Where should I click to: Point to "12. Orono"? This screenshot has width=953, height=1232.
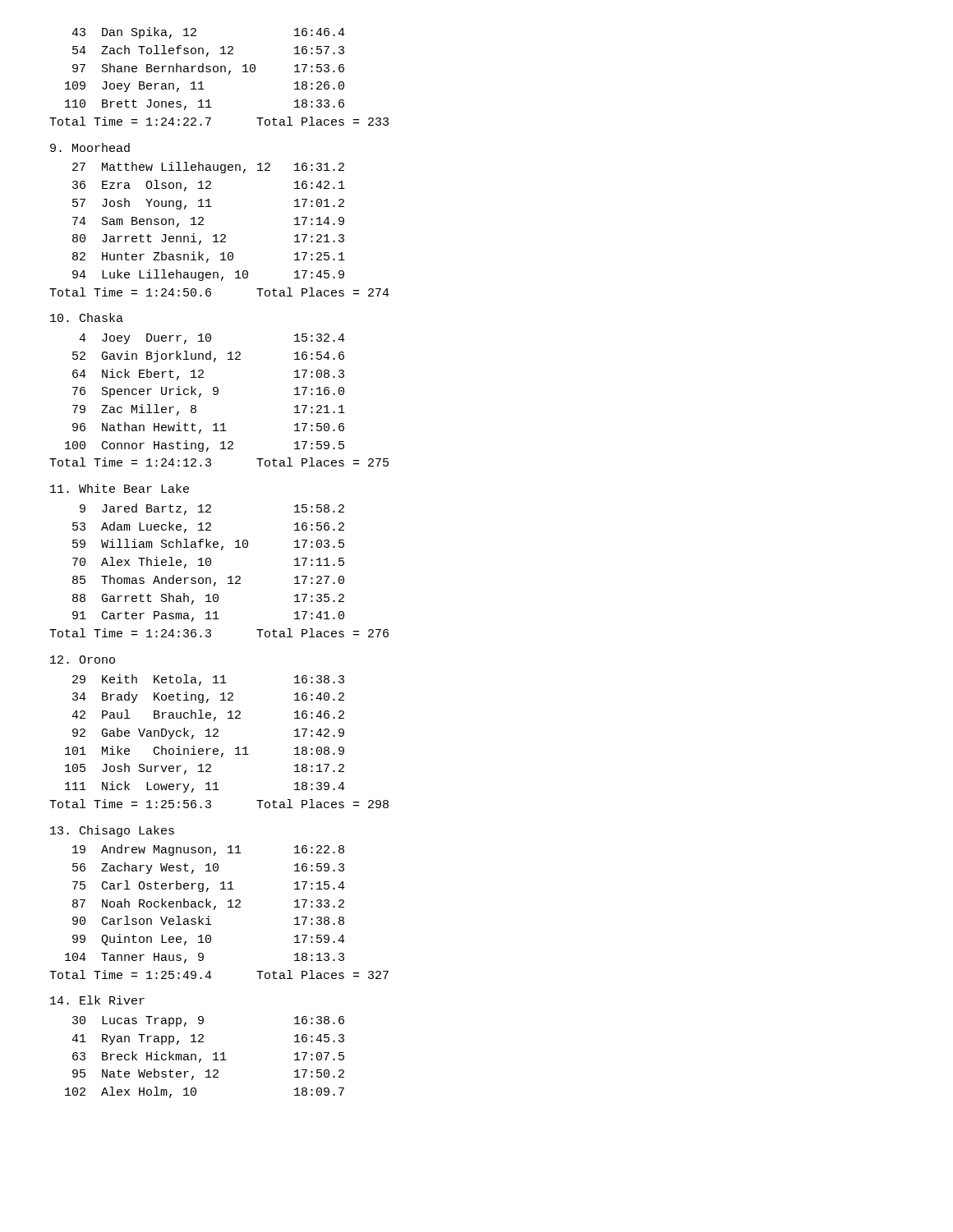click(x=83, y=660)
